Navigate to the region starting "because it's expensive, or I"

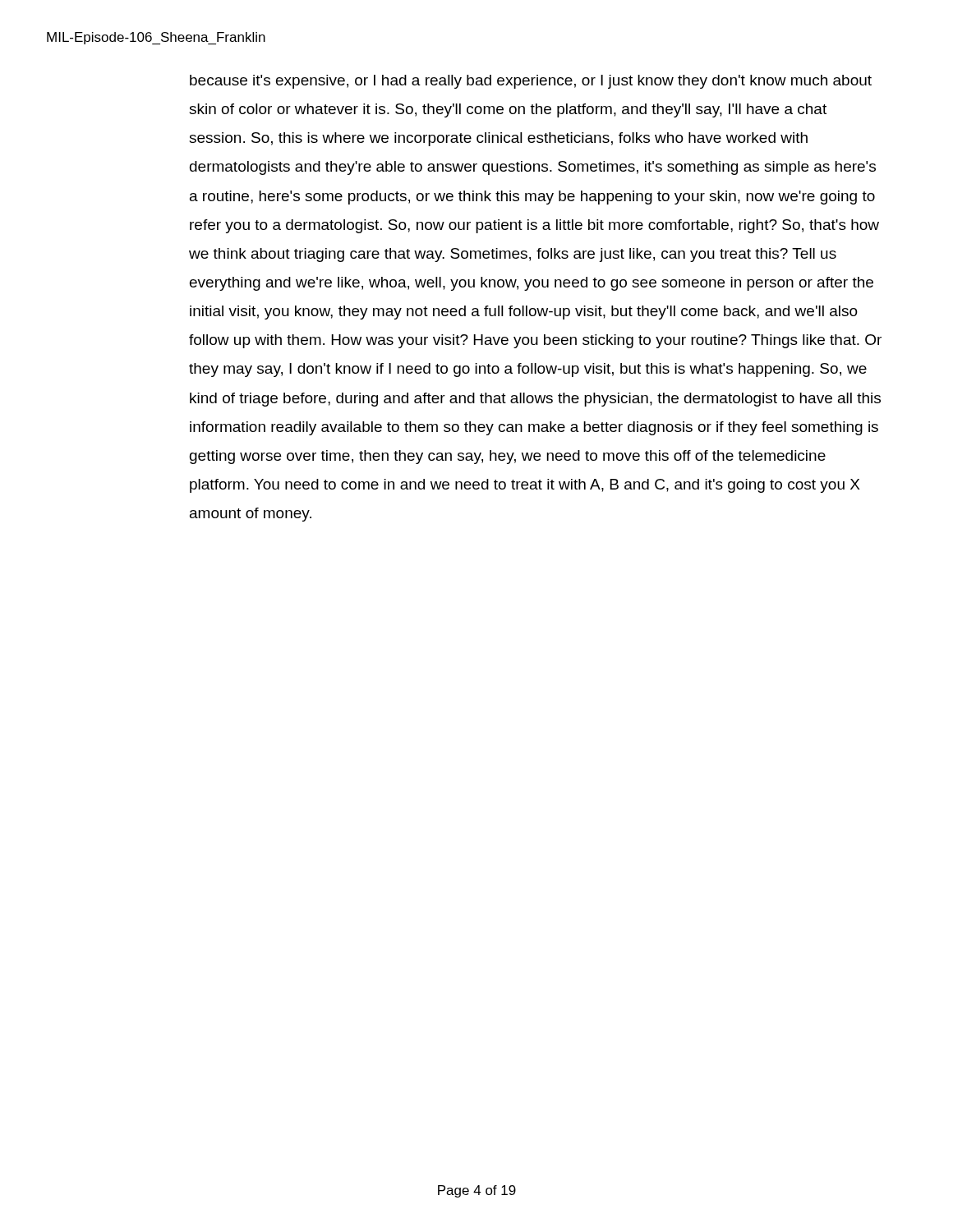[x=535, y=297]
